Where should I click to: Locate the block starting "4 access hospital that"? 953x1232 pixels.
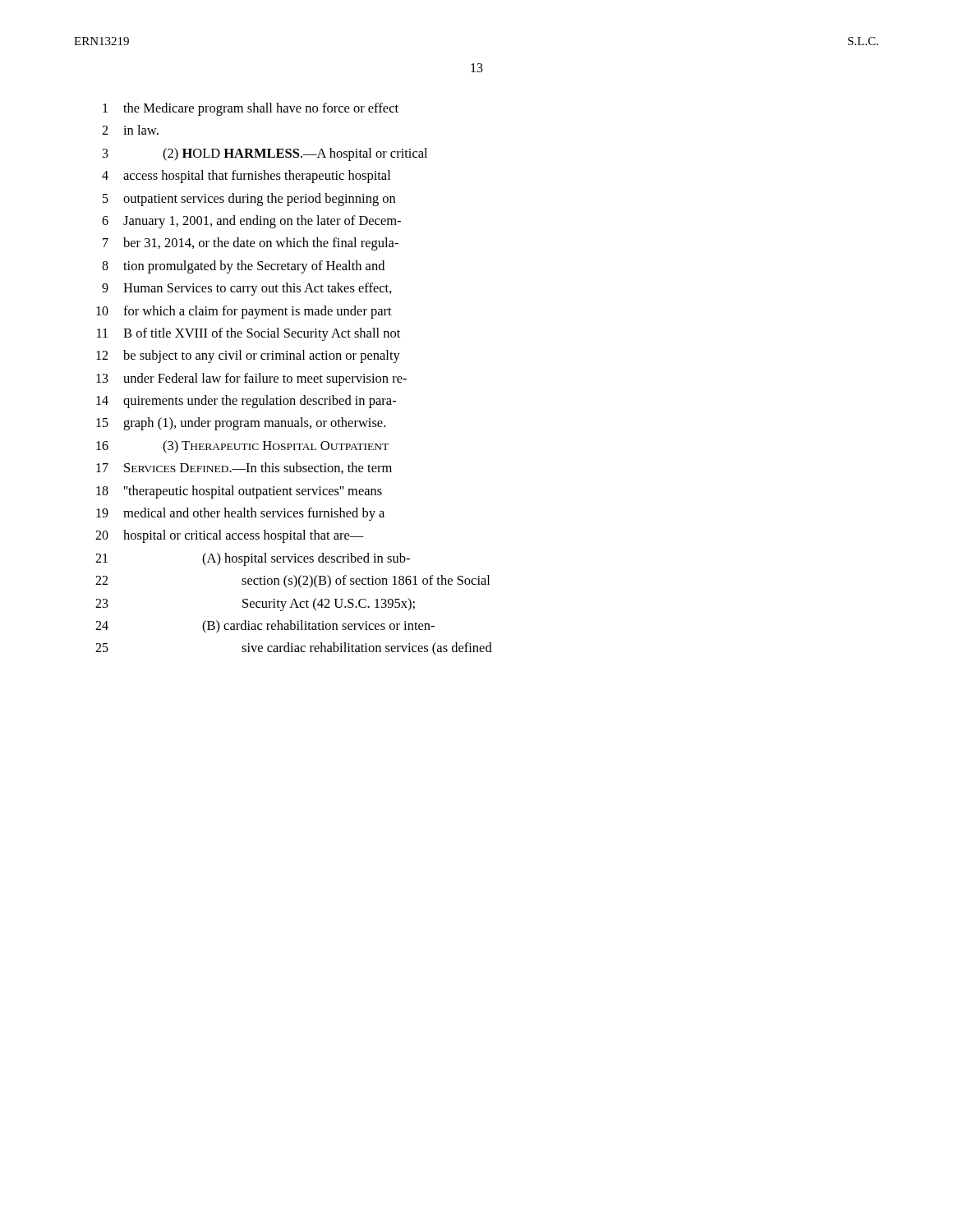click(246, 177)
